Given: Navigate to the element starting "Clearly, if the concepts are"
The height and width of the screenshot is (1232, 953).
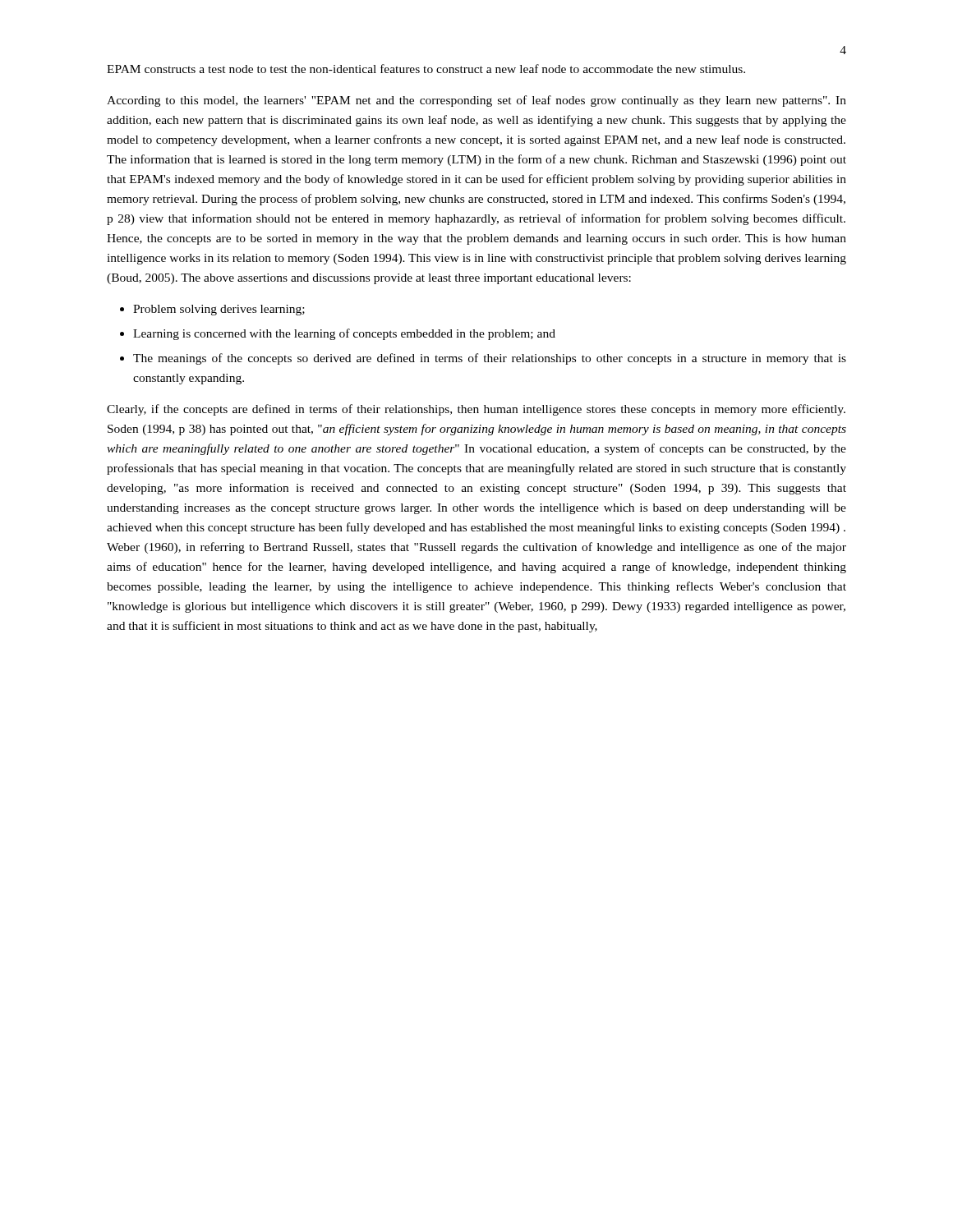Looking at the screenshot, I should [x=476, y=518].
